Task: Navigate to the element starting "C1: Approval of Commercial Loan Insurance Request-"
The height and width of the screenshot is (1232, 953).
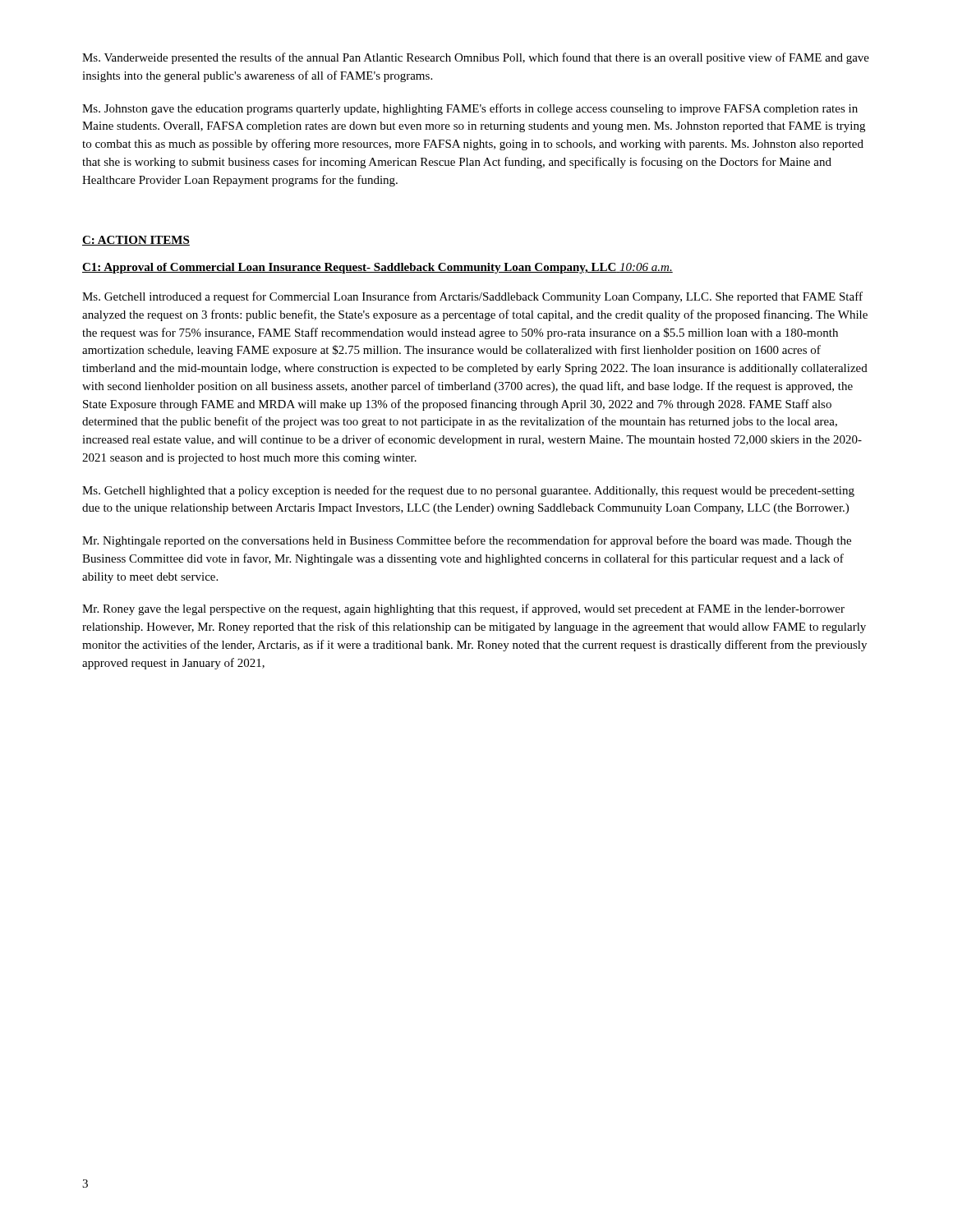Action: coord(377,267)
